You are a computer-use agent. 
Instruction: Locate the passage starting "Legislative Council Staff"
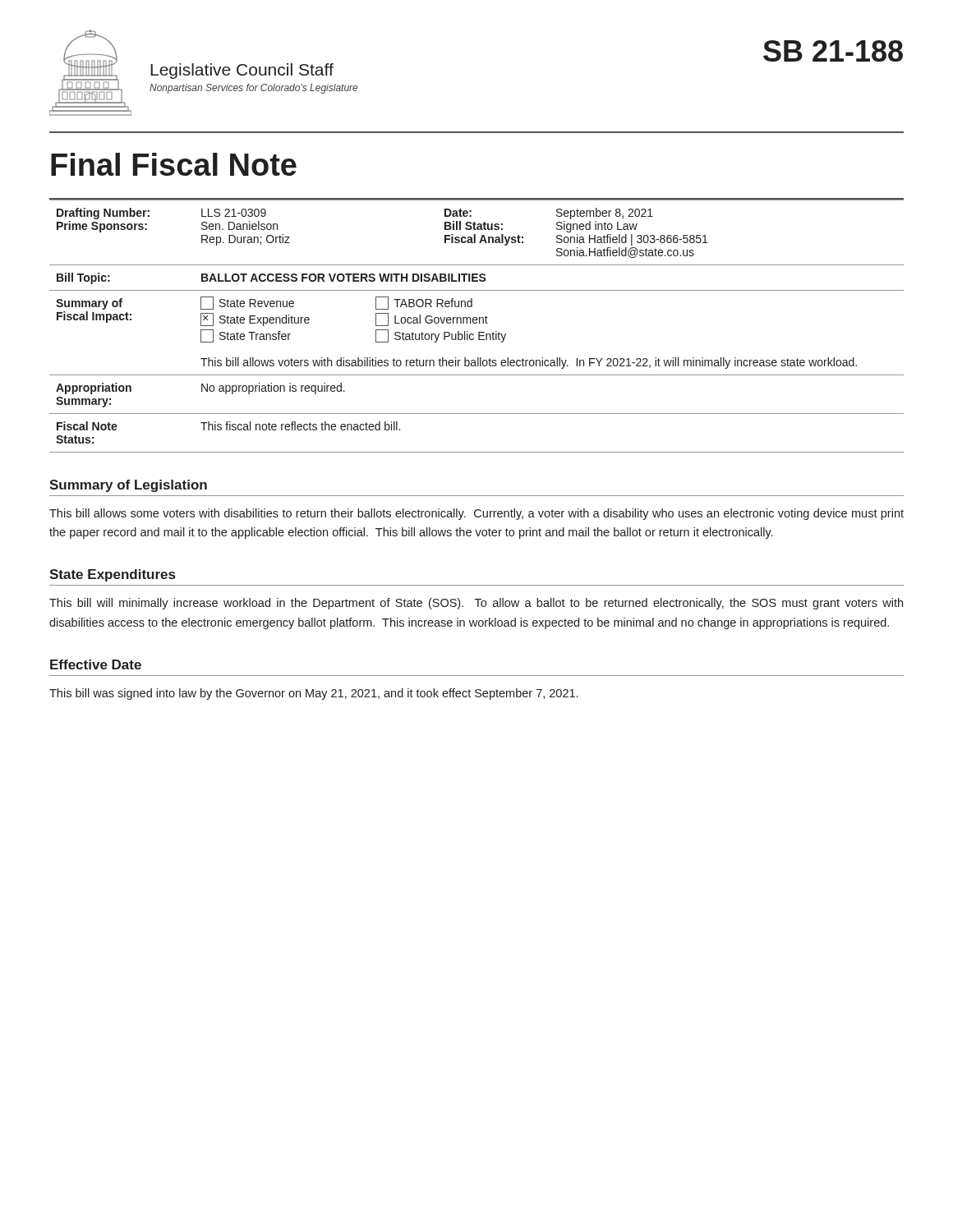pyautogui.click(x=241, y=69)
